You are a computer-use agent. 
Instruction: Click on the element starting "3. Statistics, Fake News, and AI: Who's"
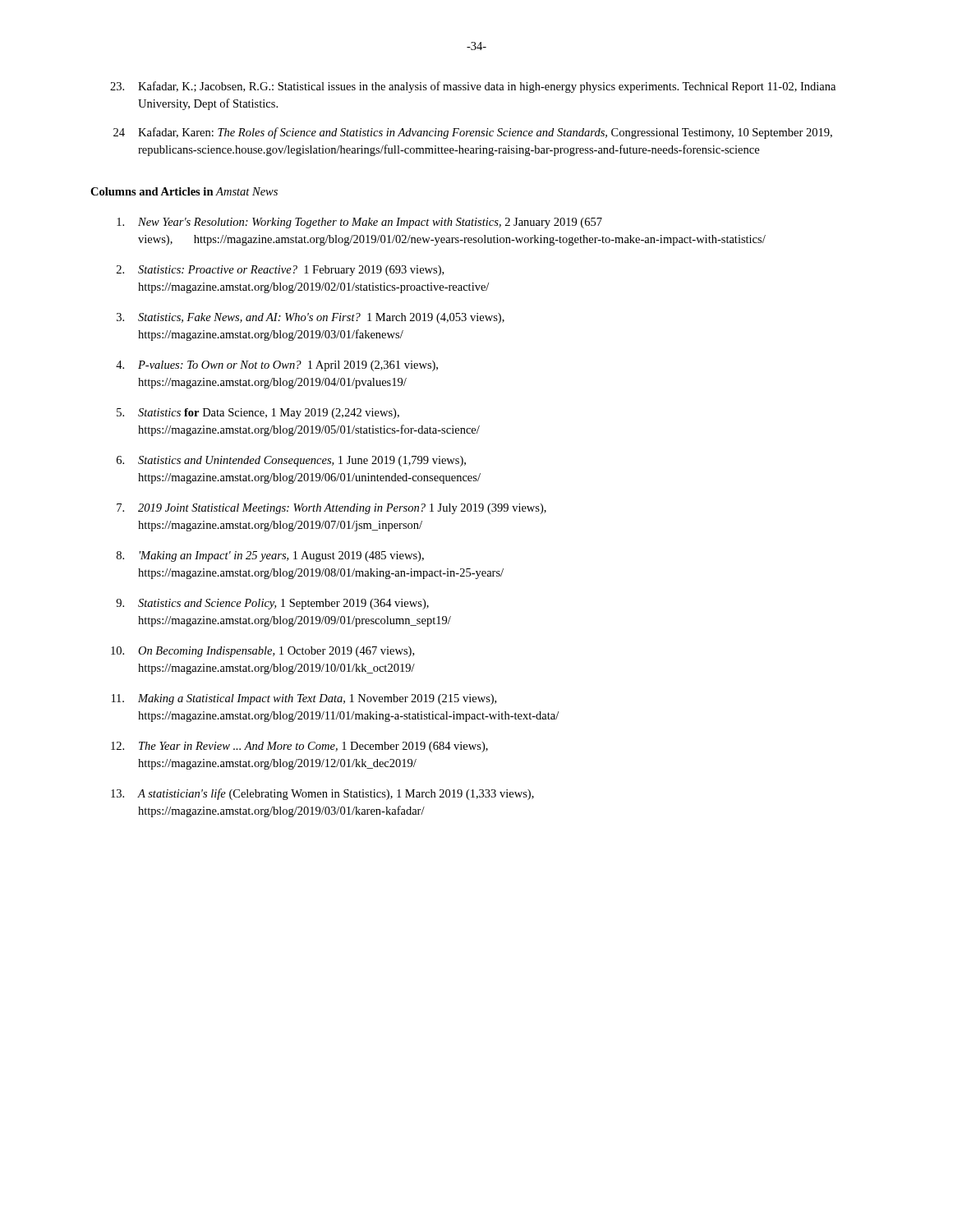[x=485, y=326]
